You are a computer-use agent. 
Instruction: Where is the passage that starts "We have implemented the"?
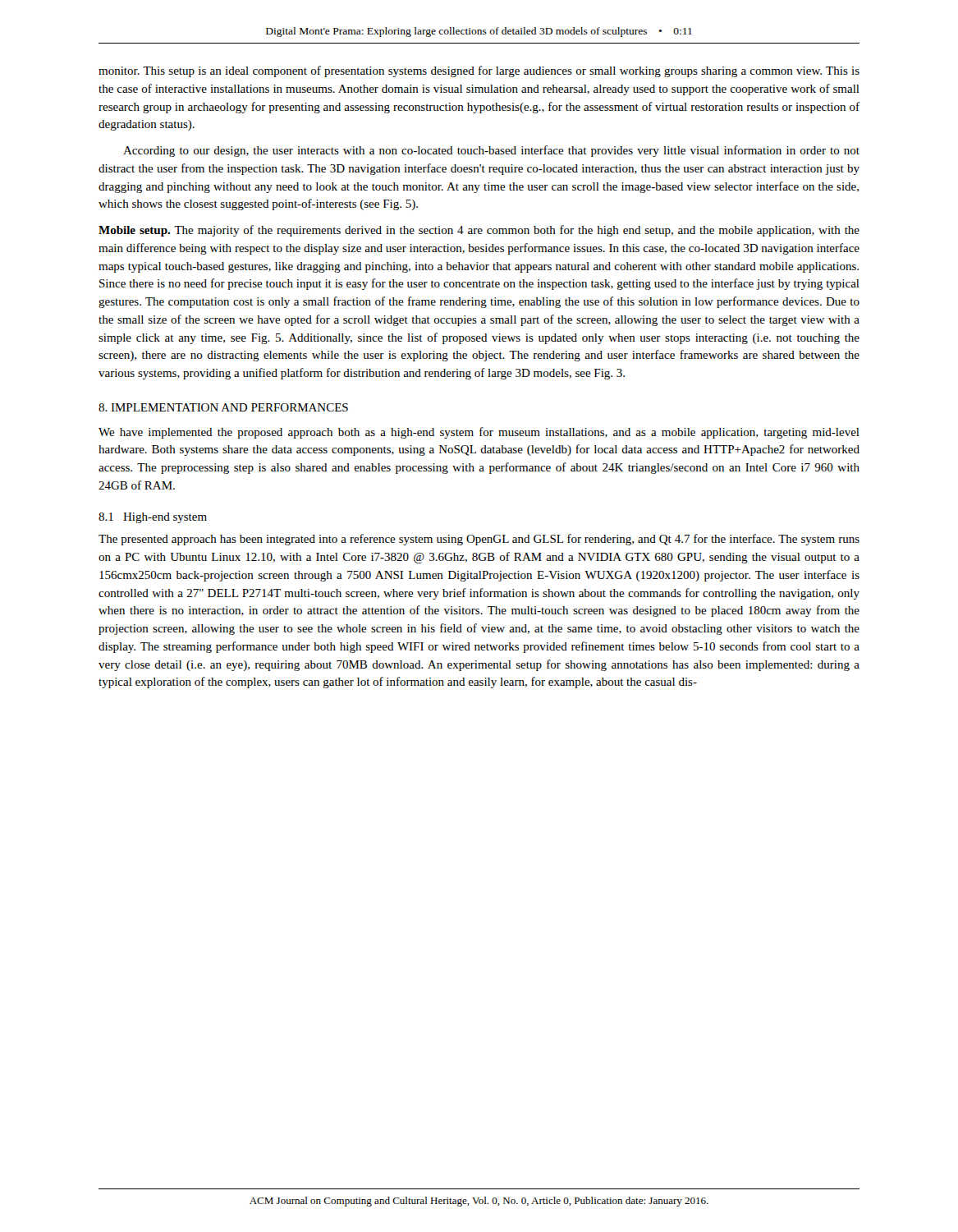click(479, 459)
